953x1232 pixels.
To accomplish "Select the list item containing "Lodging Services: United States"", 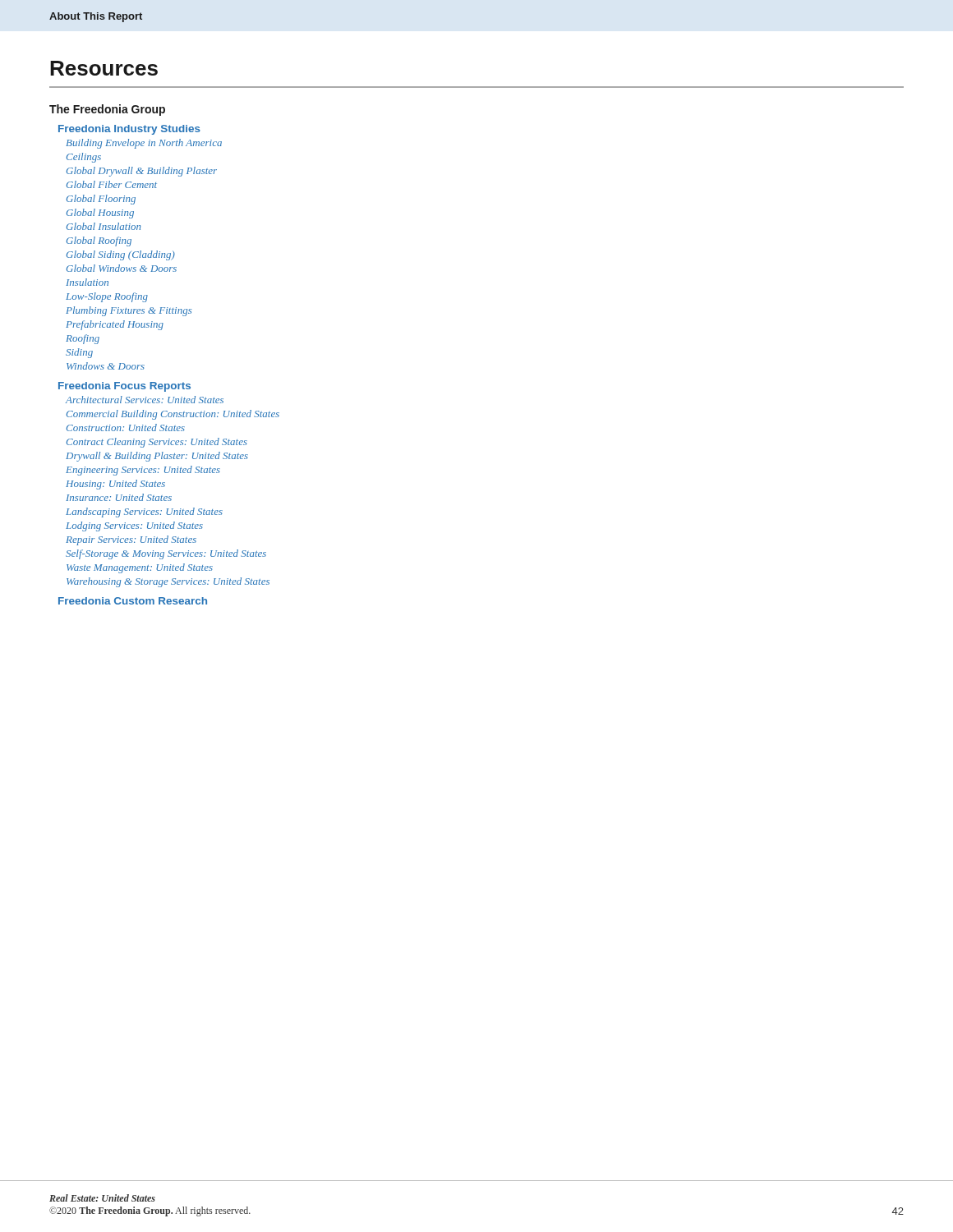I will pyautogui.click(x=134, y=525).
